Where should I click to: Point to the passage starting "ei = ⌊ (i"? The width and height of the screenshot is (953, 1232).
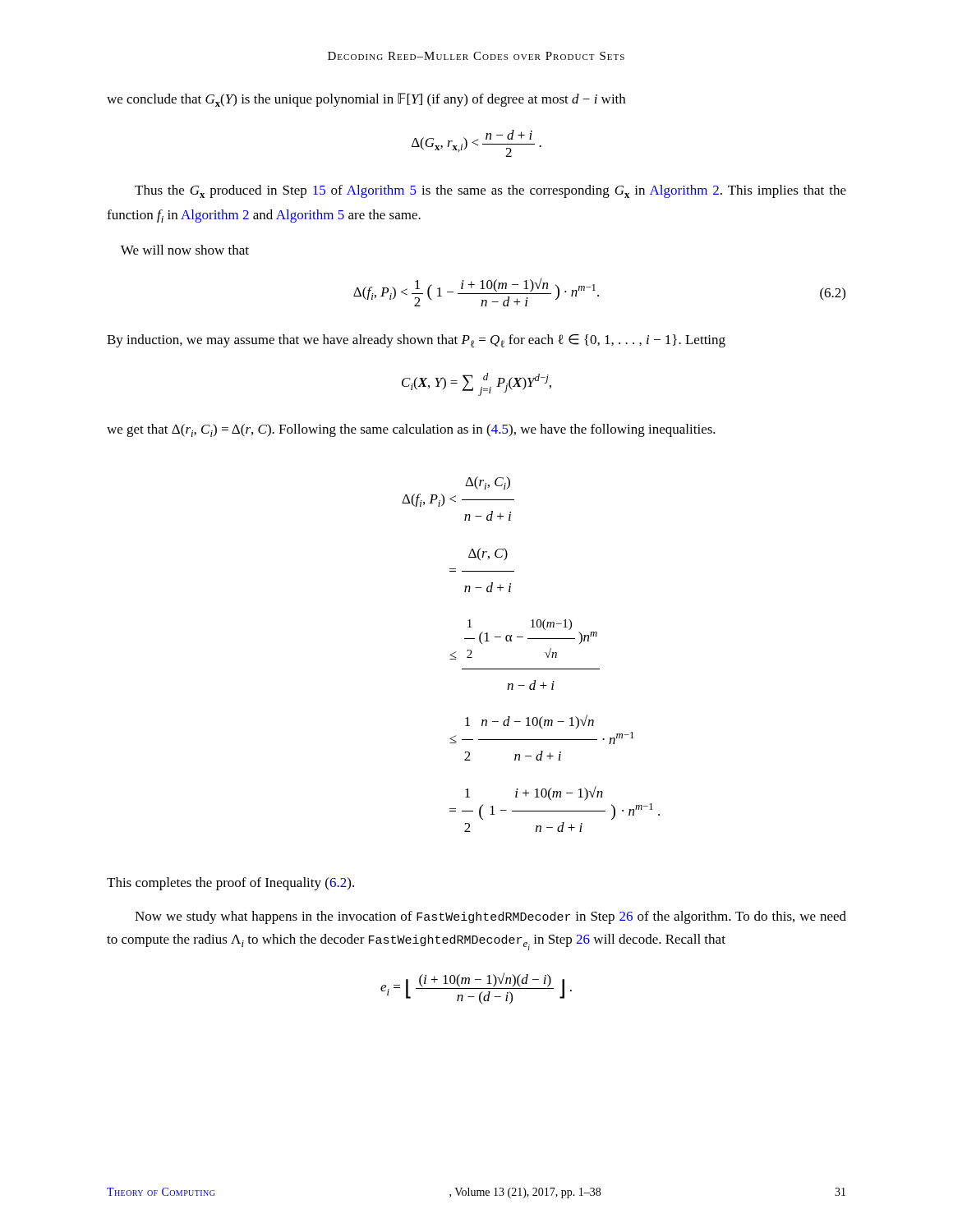click(476, 988)
